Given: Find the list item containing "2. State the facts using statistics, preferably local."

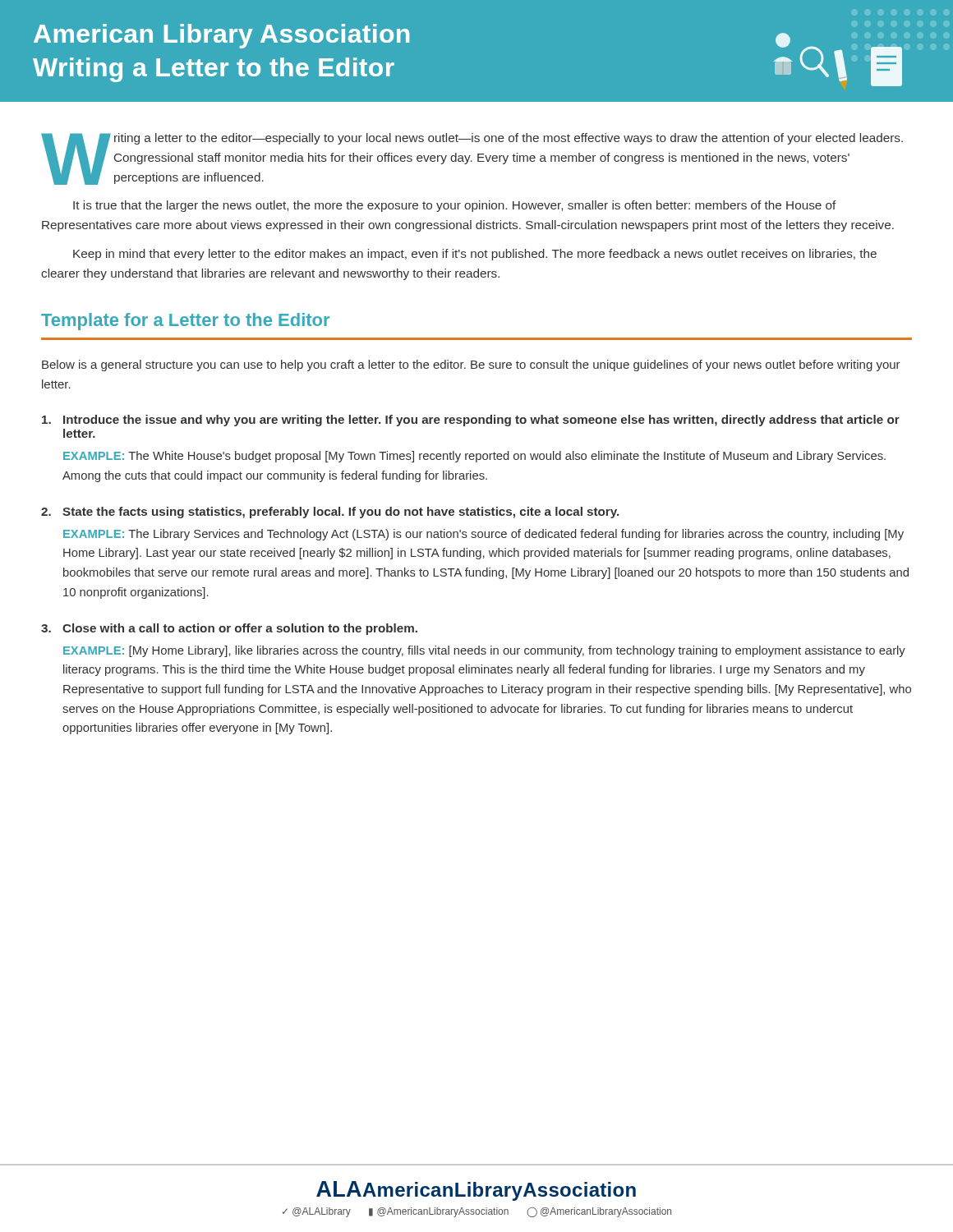Looking at the screenshot, I should tap(476, 553).
